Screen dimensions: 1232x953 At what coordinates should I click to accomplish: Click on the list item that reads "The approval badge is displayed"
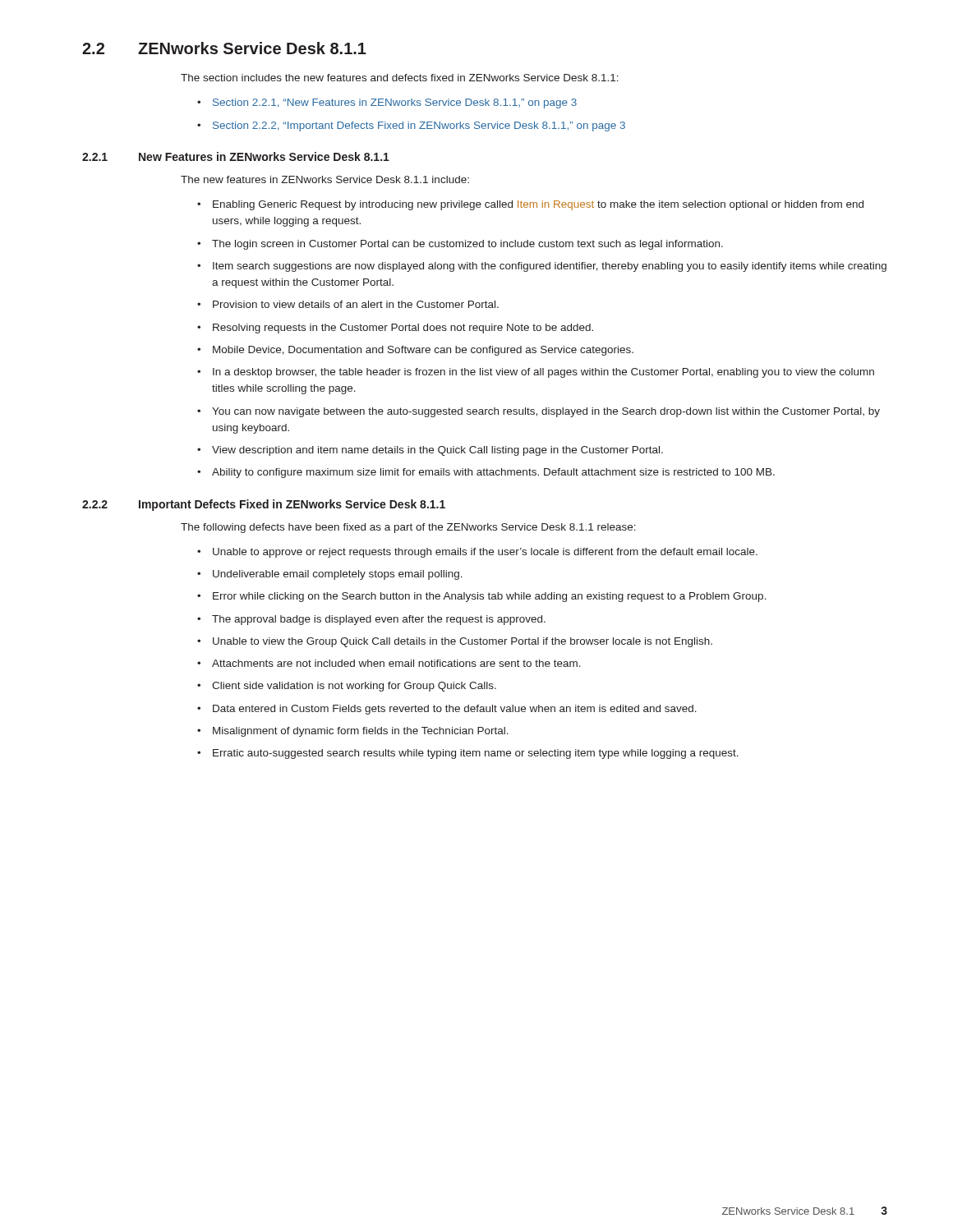pyautogui.click(x=379, y=618)
